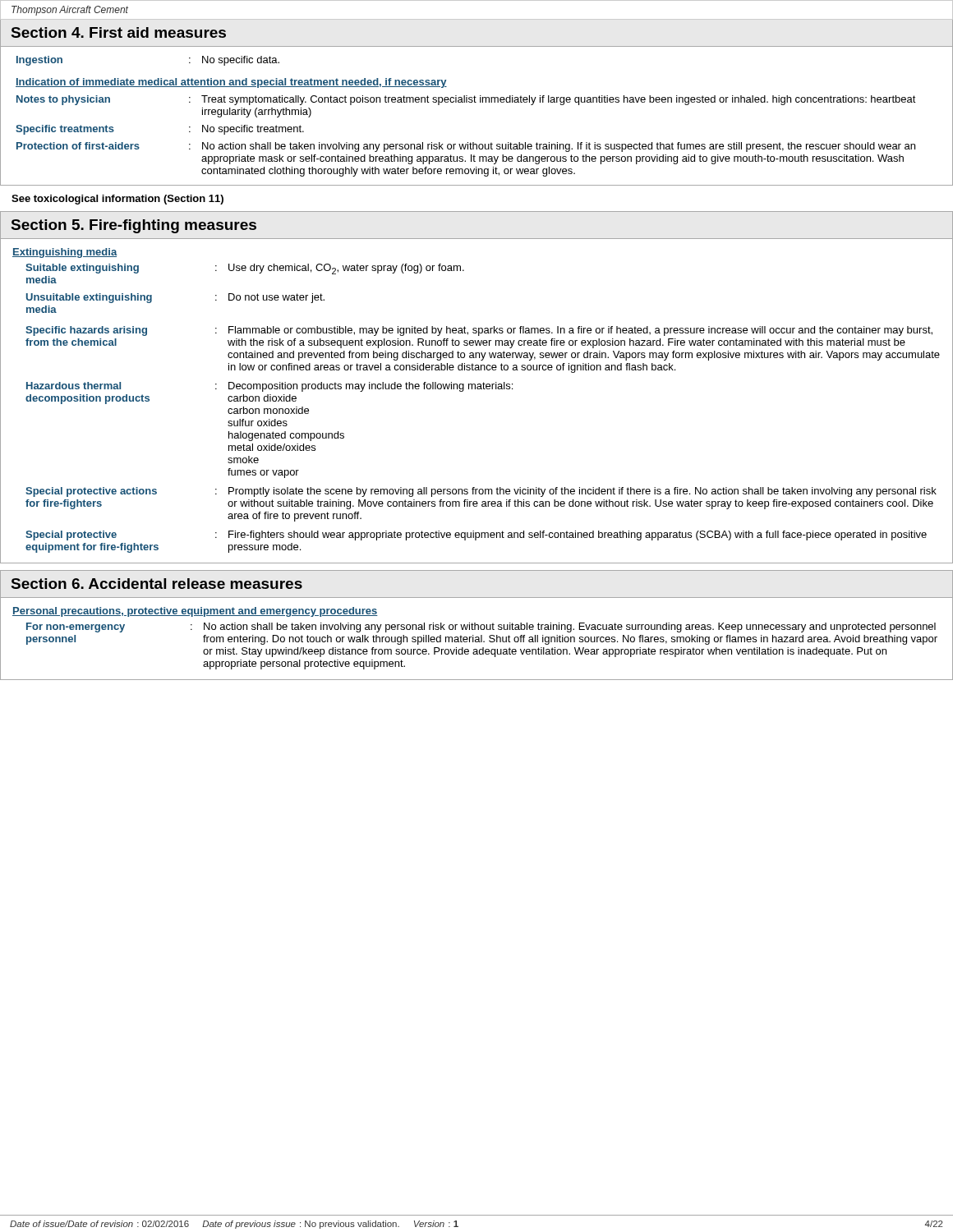Point to the text block starting "Special protectiveequipment for fire-fighters : Fire-fighters should"
Image resolution: width=953 pixels, height=1232 pixels.
(476, 540)
